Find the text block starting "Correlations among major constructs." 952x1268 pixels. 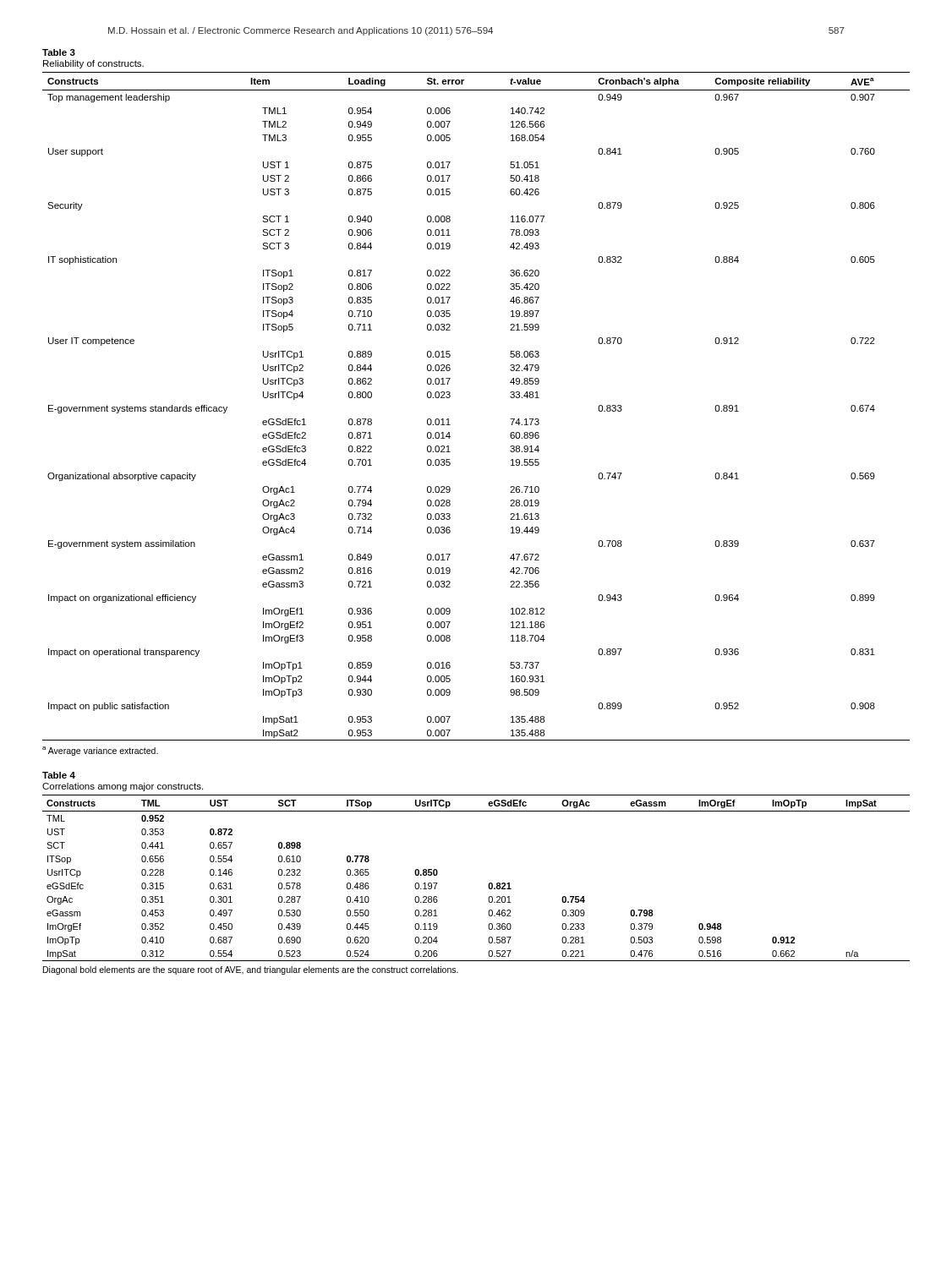coord(123,786)
